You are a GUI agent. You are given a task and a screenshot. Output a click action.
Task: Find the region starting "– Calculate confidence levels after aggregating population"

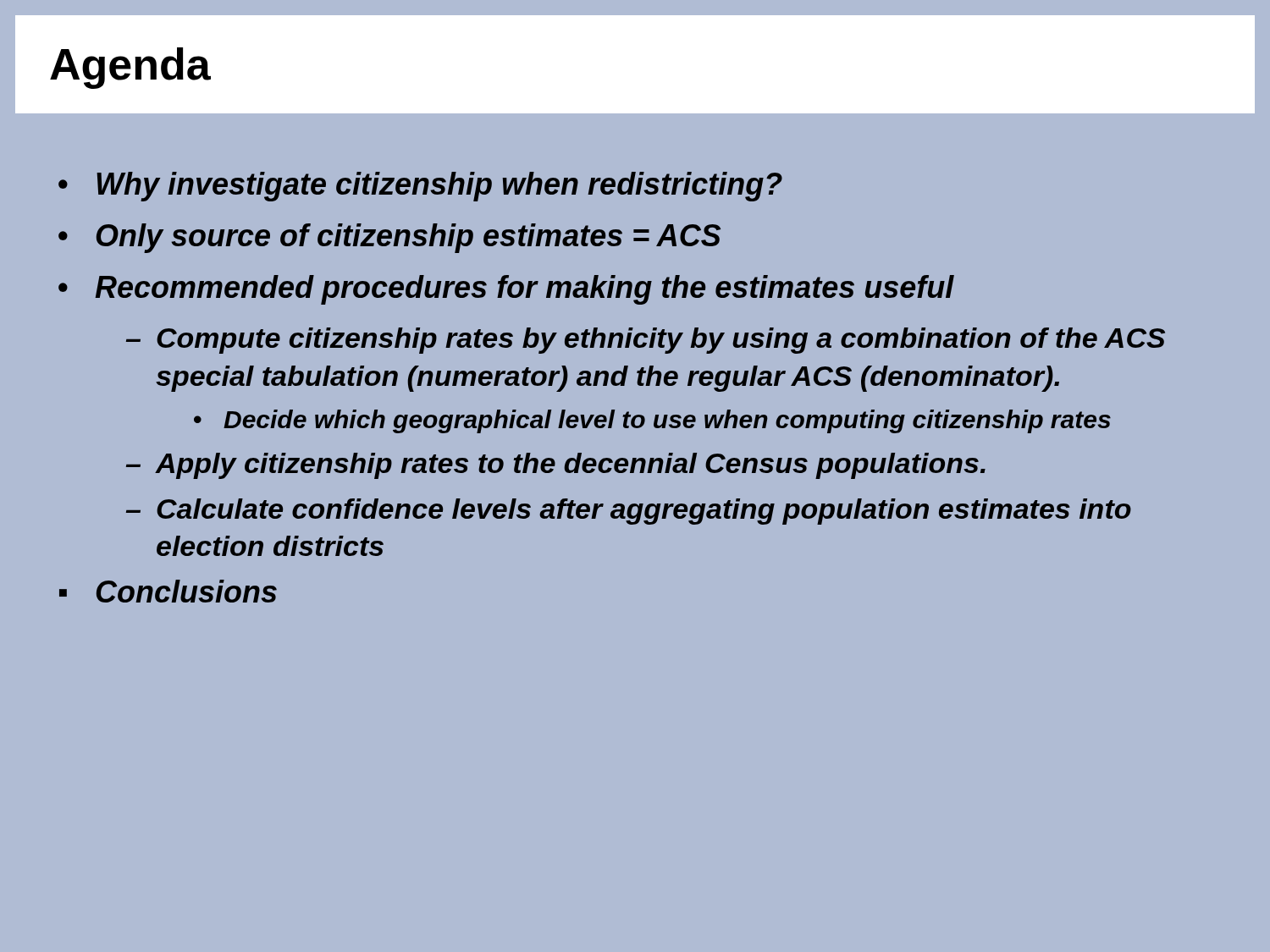click(669, 527)
